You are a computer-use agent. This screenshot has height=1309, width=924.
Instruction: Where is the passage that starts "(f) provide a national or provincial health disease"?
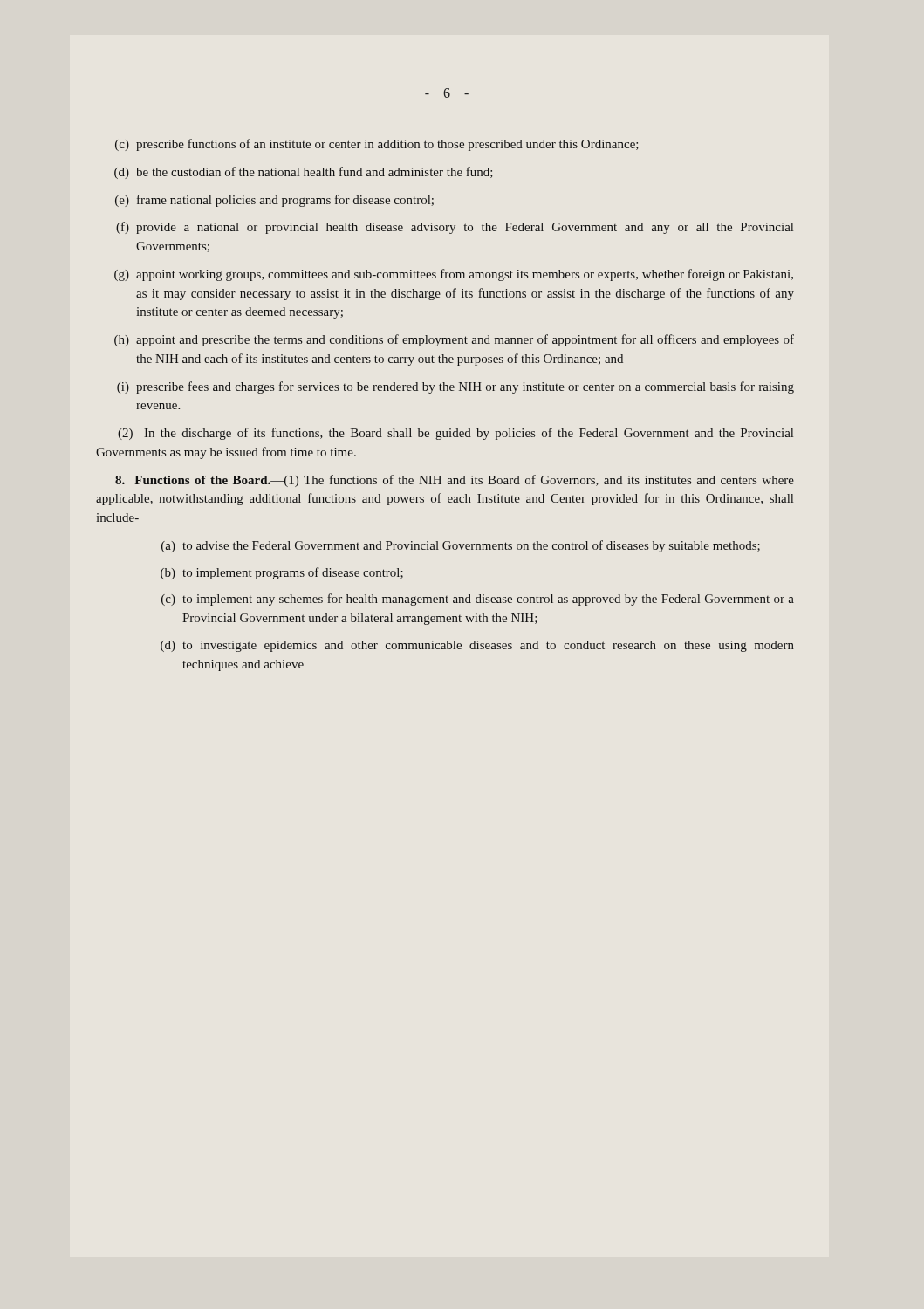tap(445, 237)
